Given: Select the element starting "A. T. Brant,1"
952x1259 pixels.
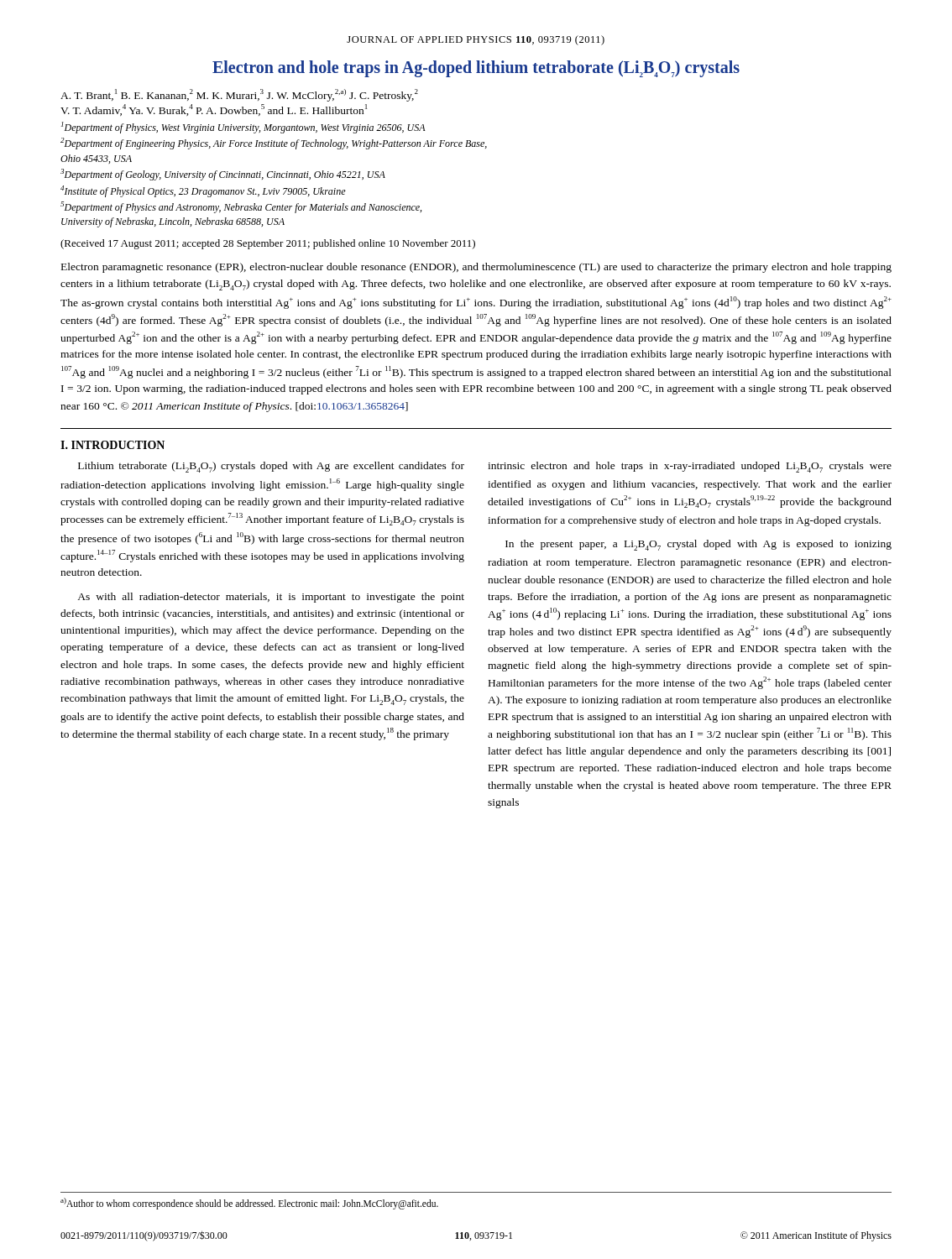Looking at the screenshot, I should (x=239, y=102).
